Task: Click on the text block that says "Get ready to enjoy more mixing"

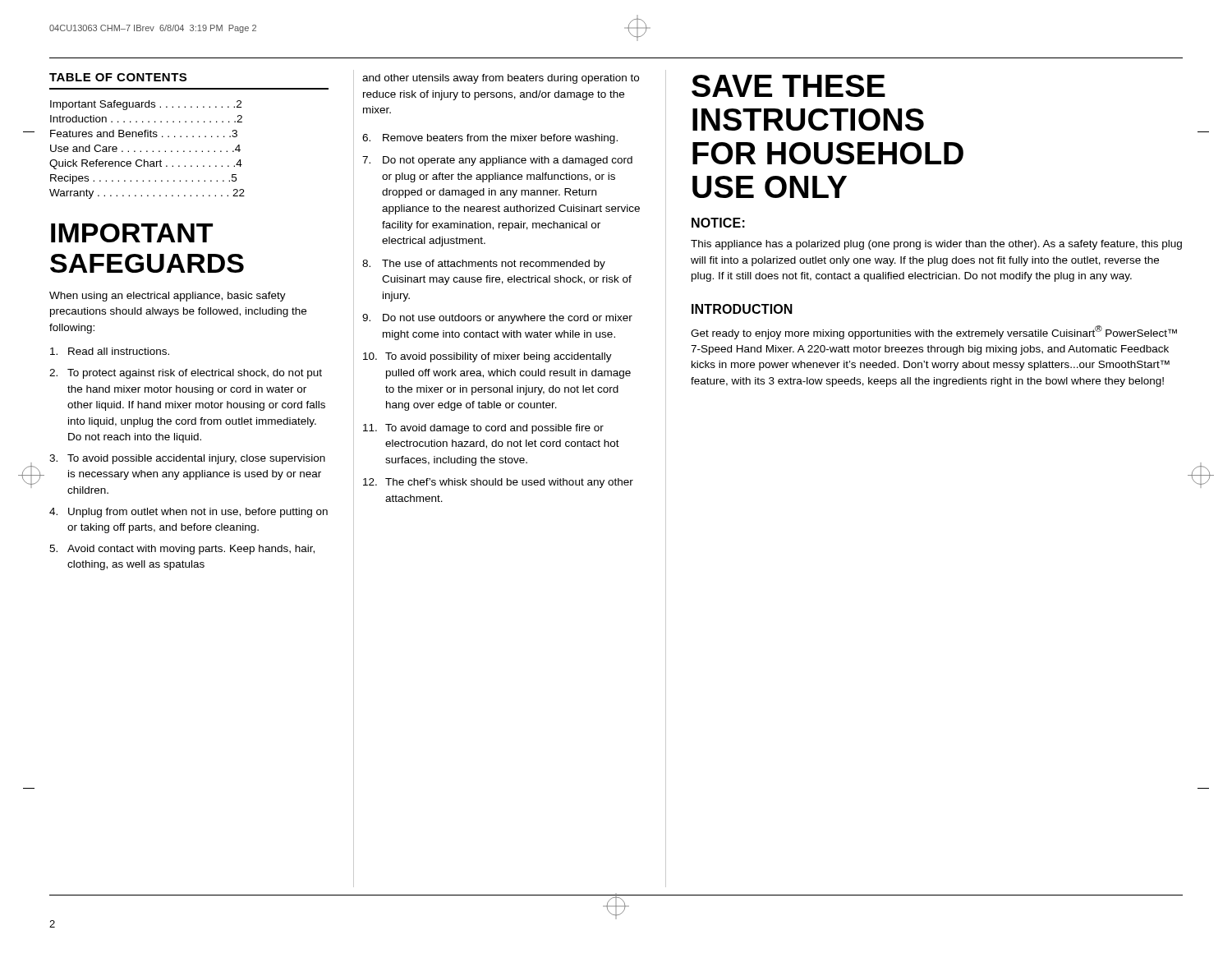Action: pos(935,355)
